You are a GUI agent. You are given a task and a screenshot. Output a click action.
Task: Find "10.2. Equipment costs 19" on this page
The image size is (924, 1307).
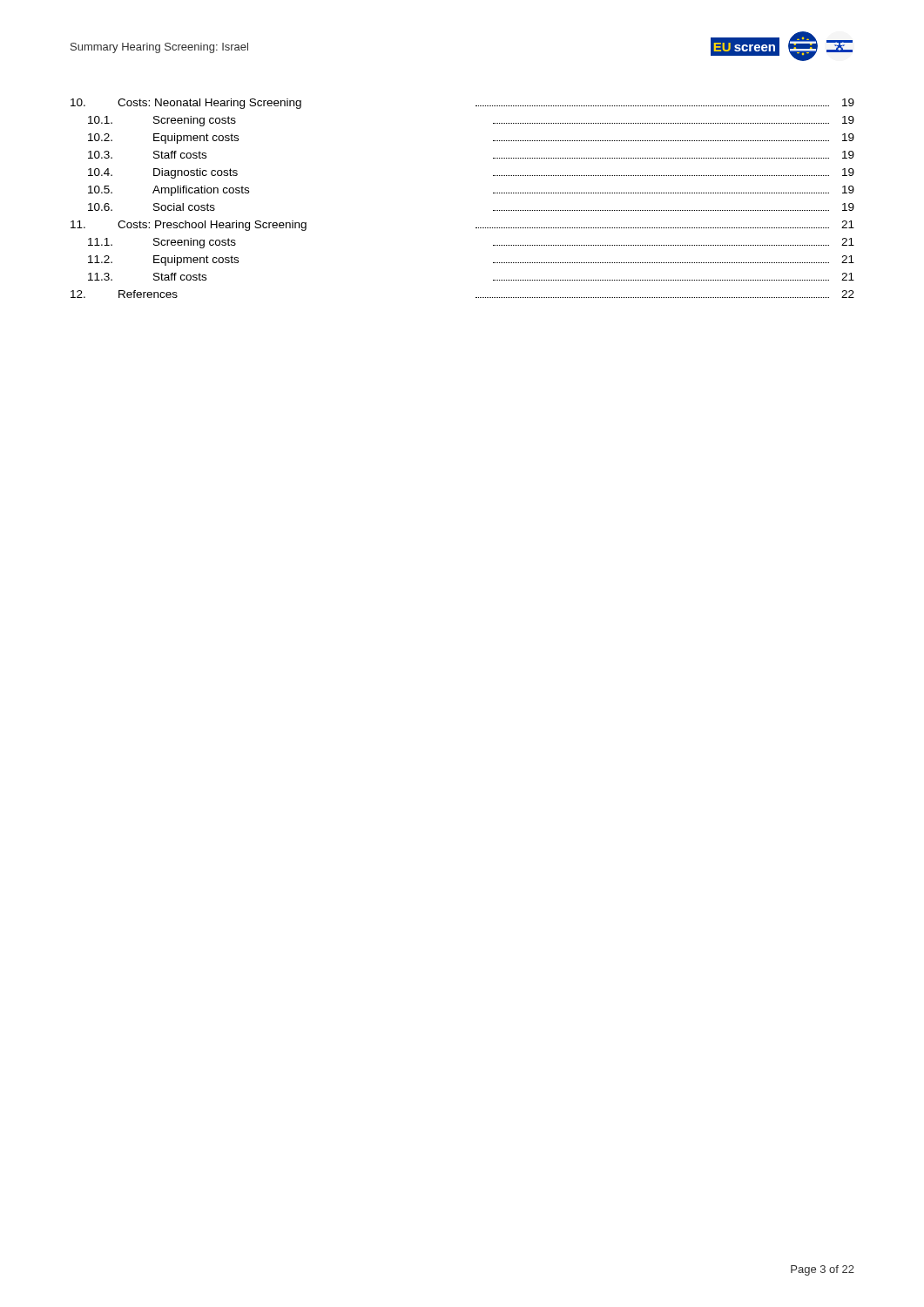pos(98,140)
